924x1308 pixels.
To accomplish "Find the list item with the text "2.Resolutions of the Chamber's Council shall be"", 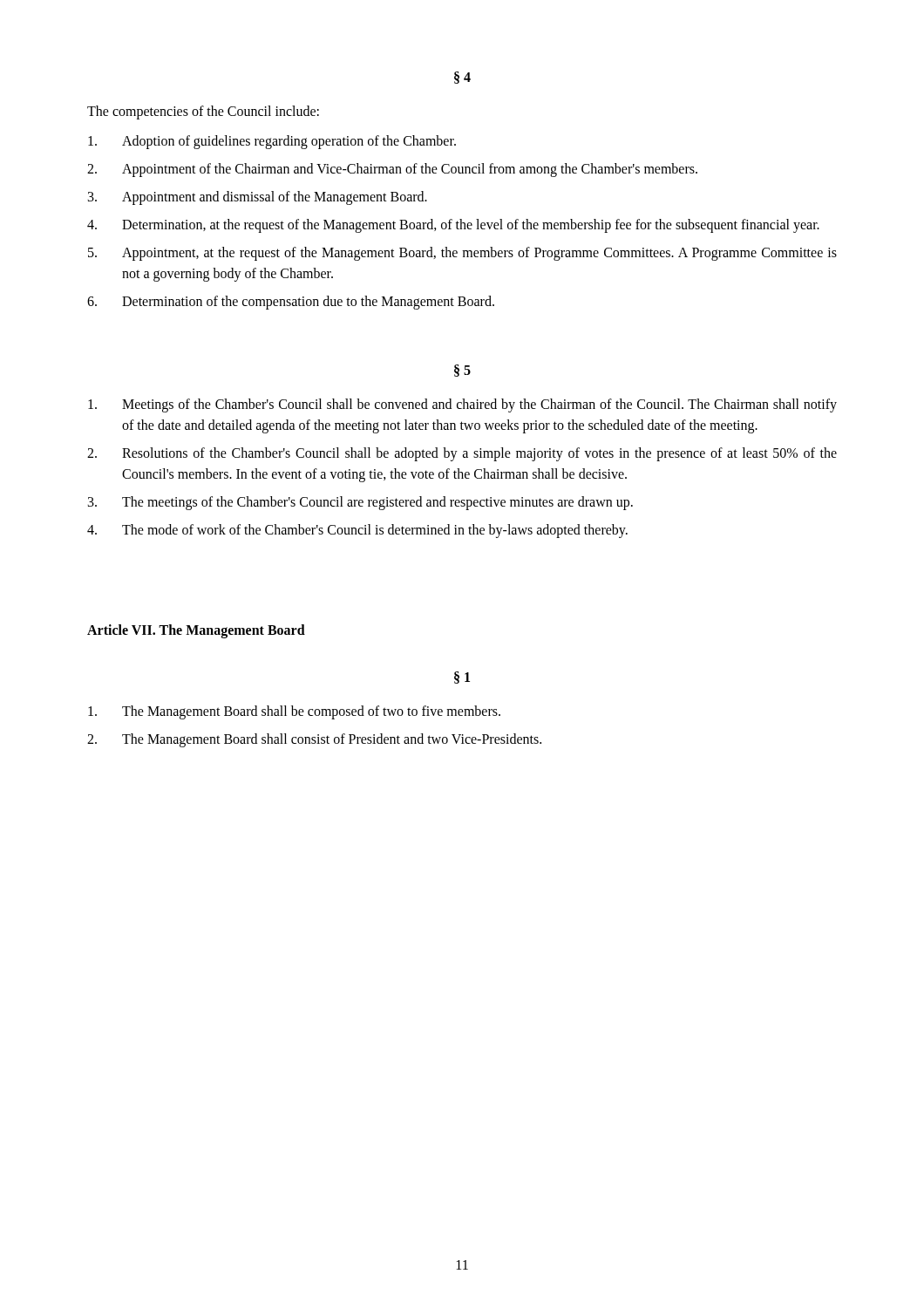I will point(462,464).
